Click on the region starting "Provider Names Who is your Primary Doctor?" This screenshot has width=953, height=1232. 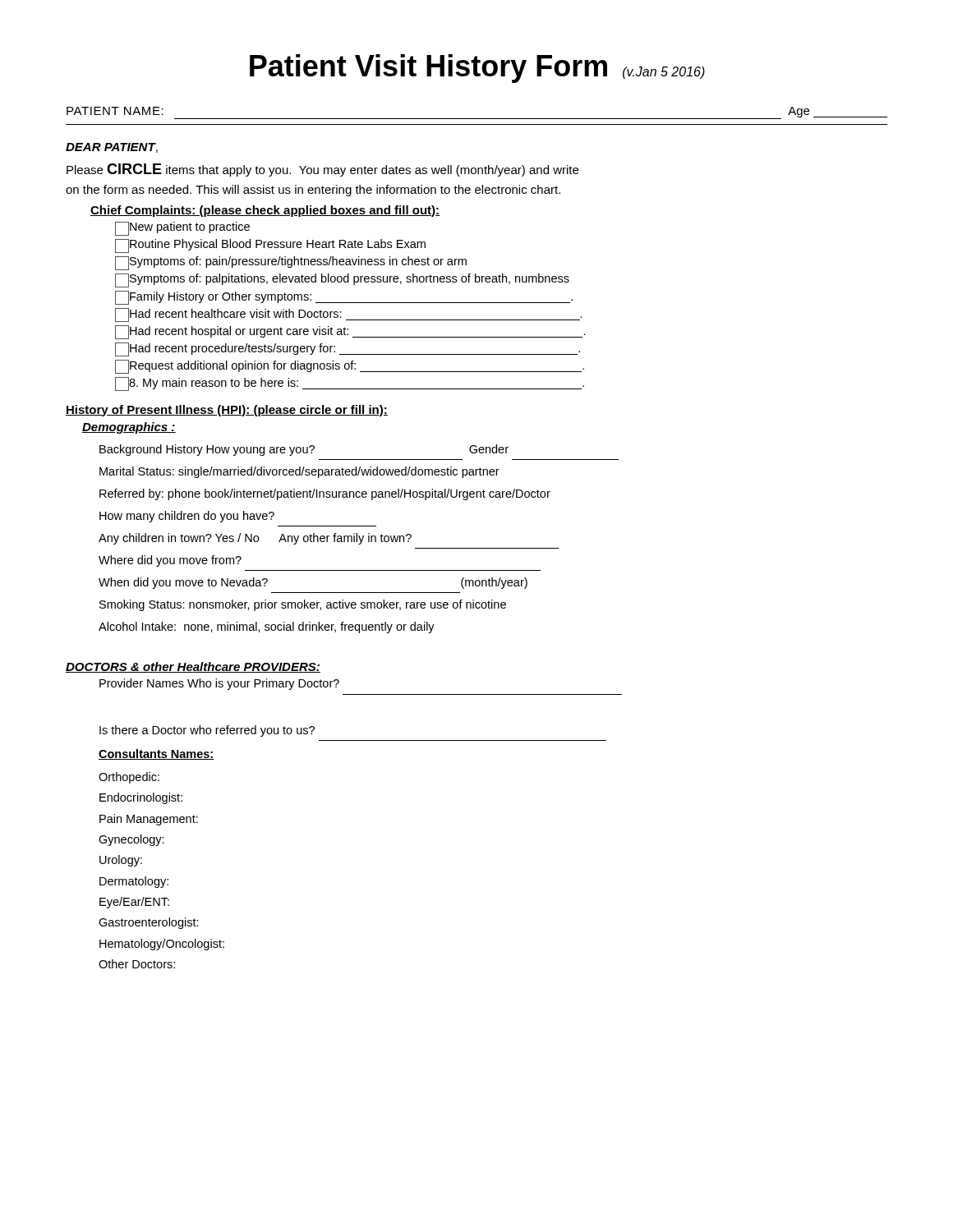(360, 686)
